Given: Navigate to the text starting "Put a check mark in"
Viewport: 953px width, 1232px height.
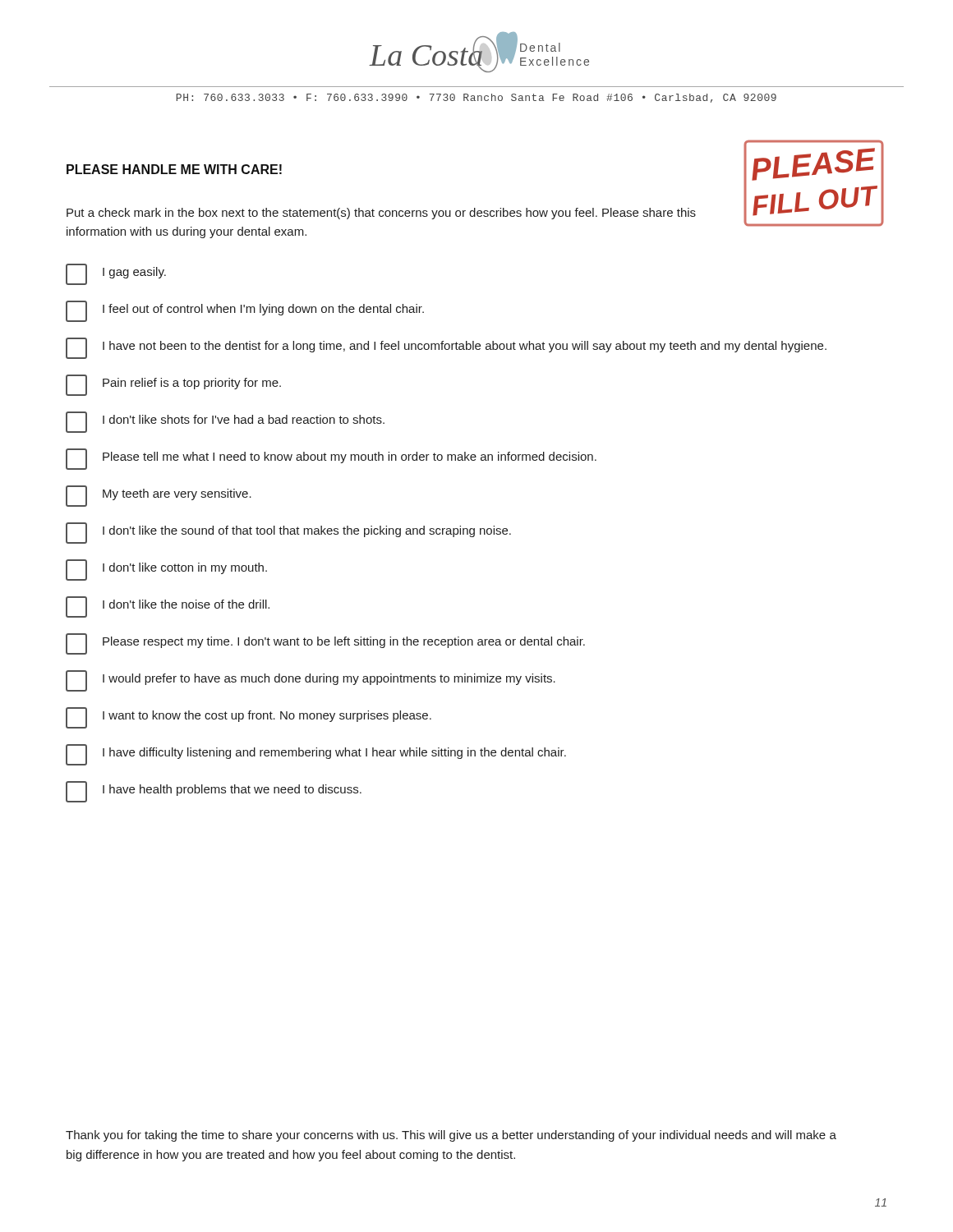Looking at the screenshot, I should (381, 222).
